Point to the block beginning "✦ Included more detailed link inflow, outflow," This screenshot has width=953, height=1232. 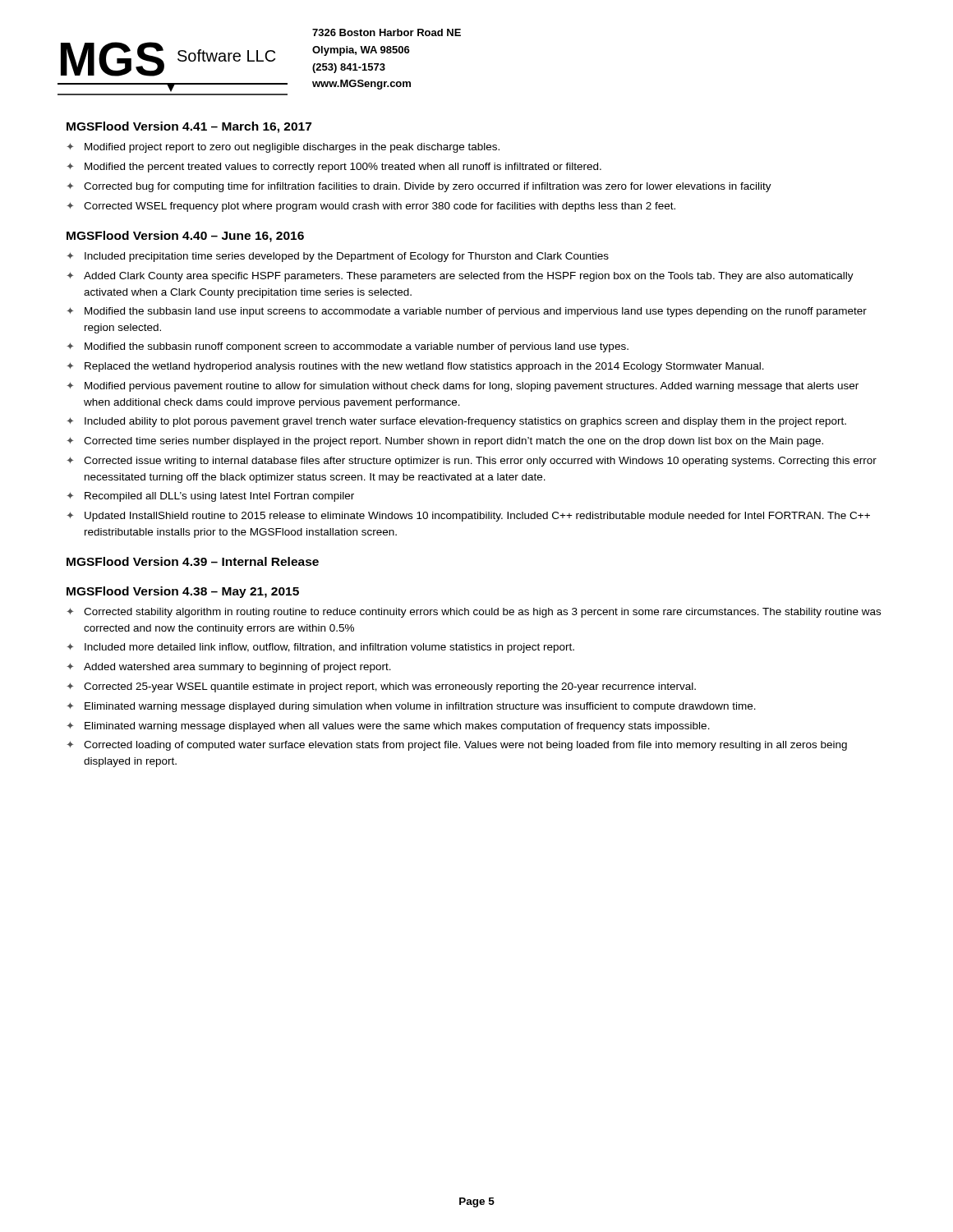[476, 647]
